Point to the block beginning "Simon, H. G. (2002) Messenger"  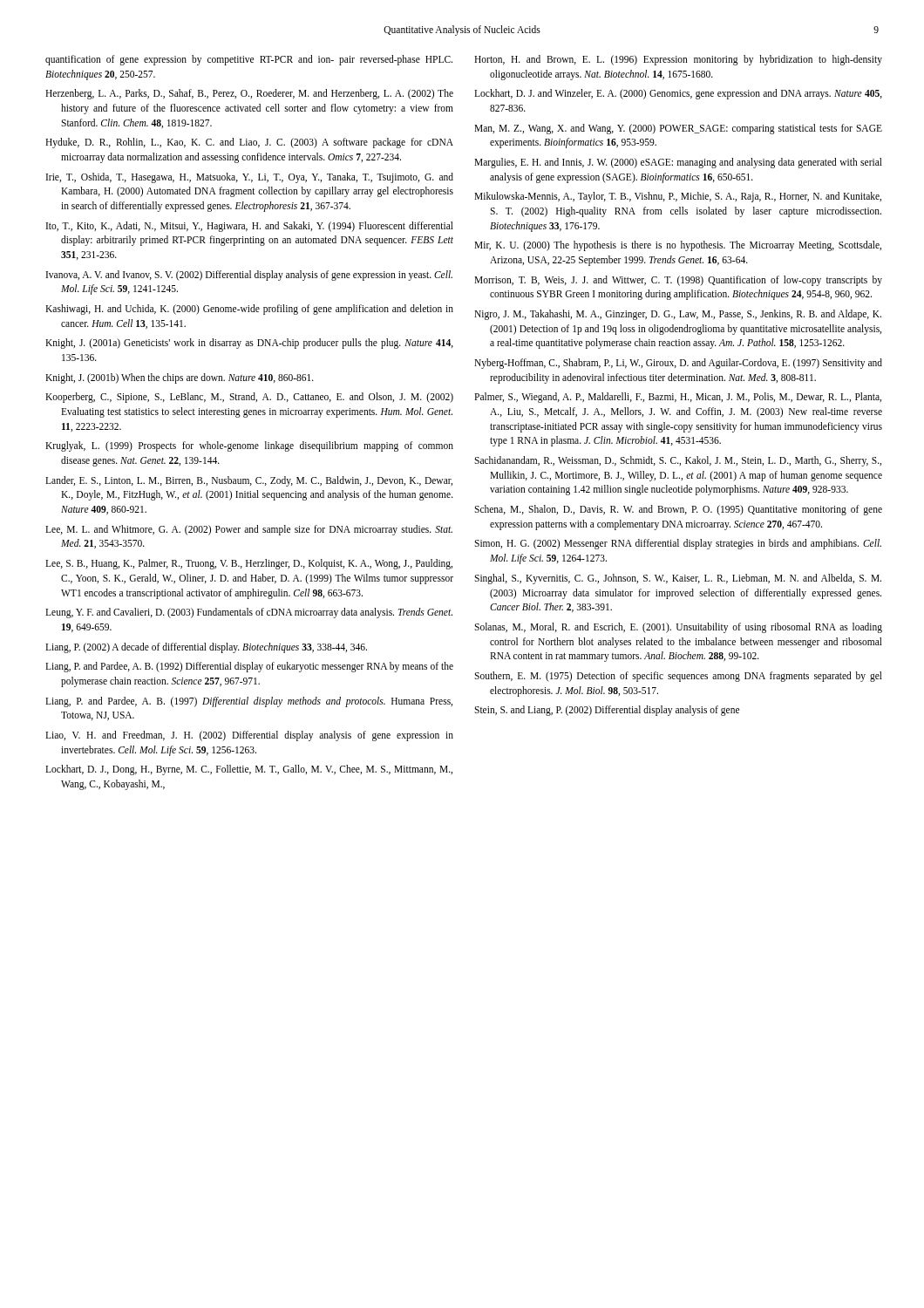point(678,551)
